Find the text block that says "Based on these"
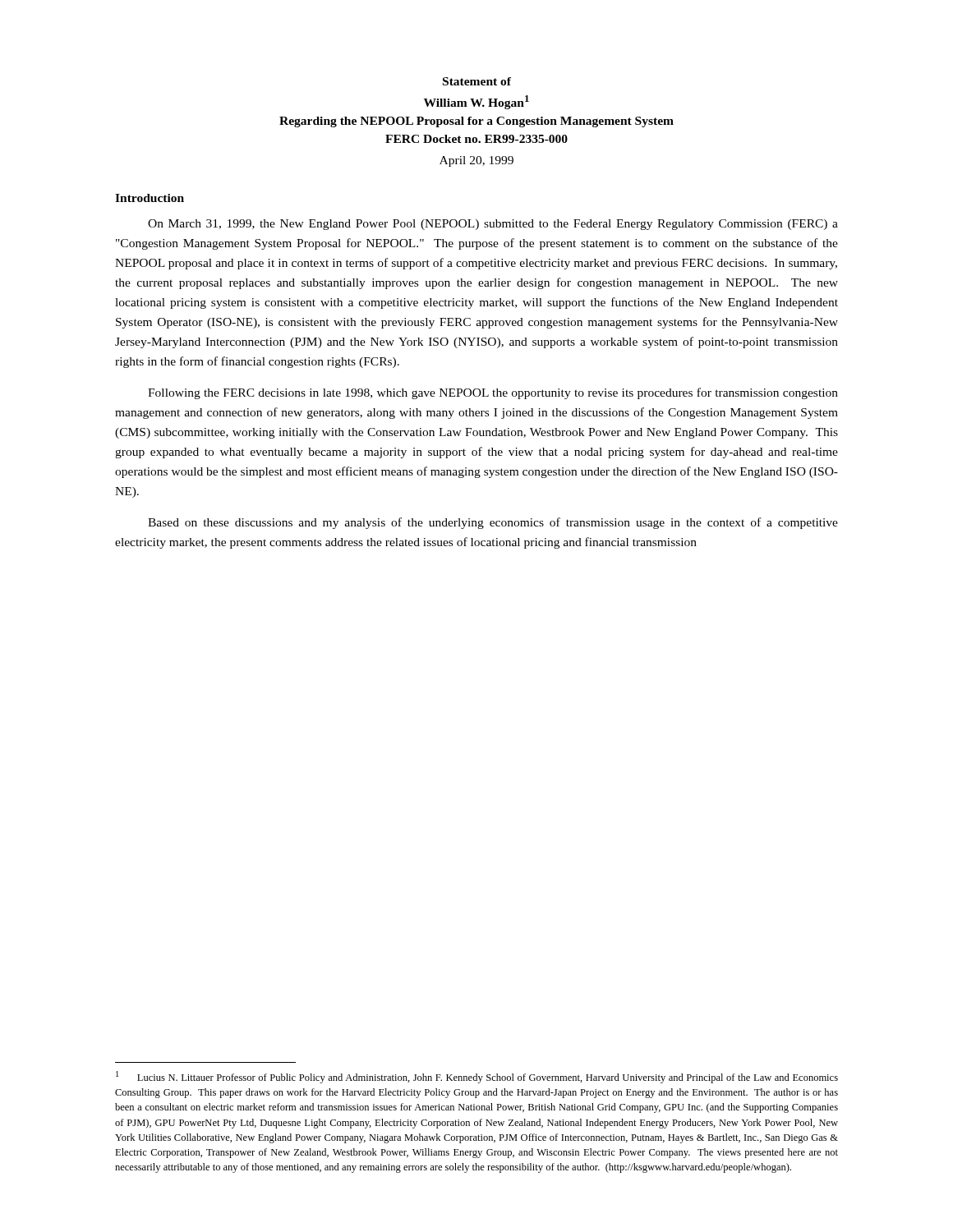 (476, 532)
